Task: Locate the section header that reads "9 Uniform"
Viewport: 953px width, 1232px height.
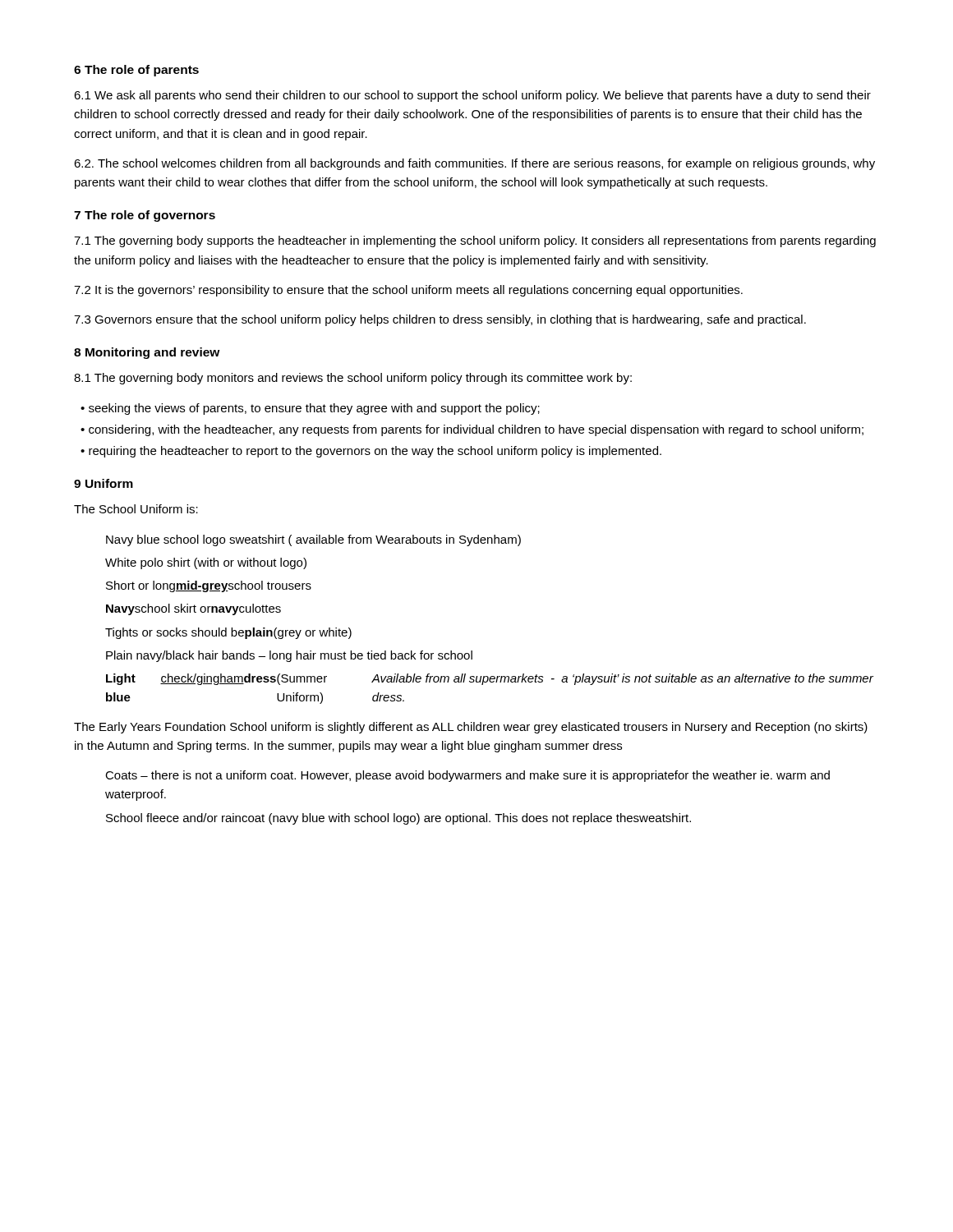Action: (x=104, y=484)
